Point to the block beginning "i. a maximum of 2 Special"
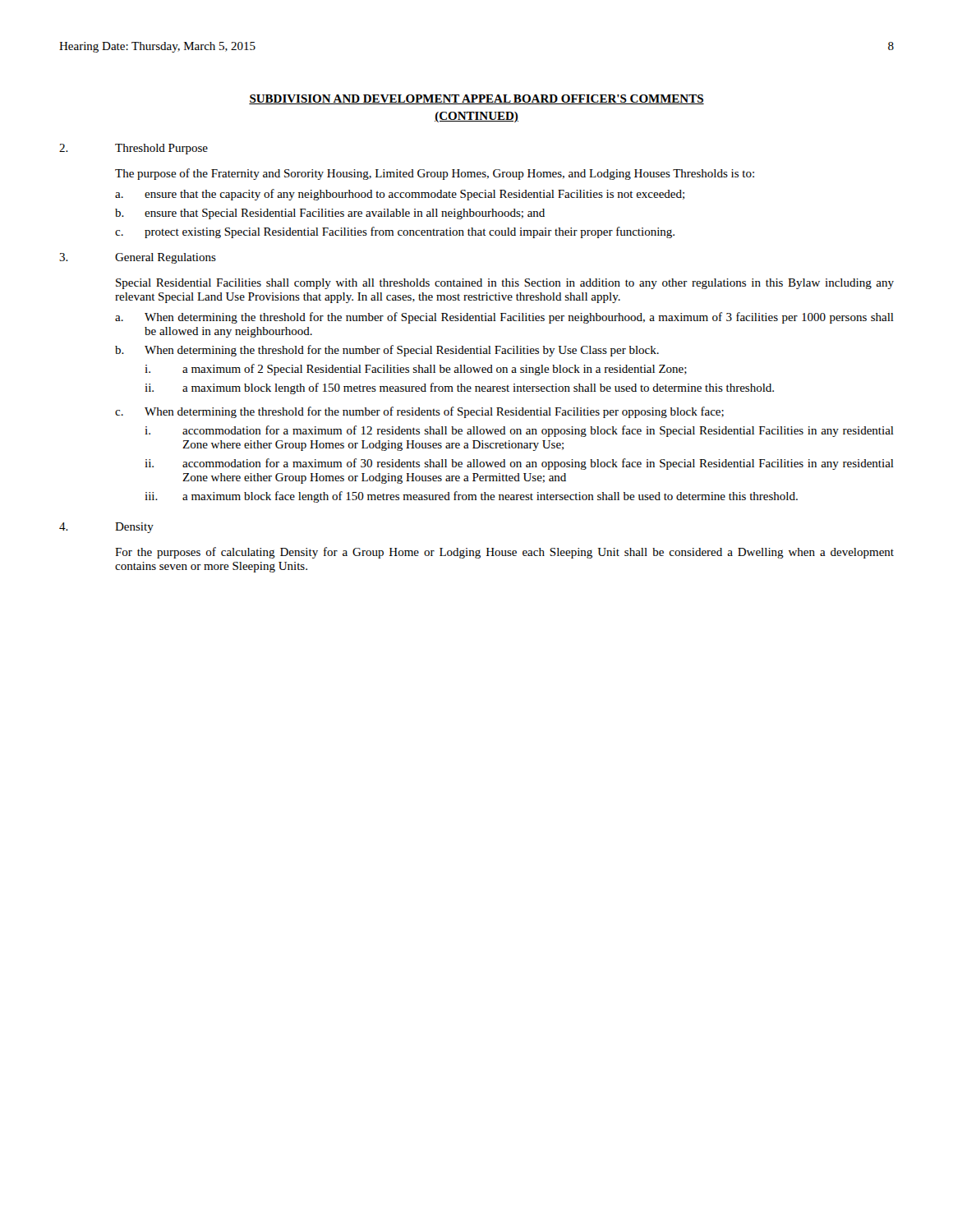The image size is (953, 1232). [x=519, y=369]
